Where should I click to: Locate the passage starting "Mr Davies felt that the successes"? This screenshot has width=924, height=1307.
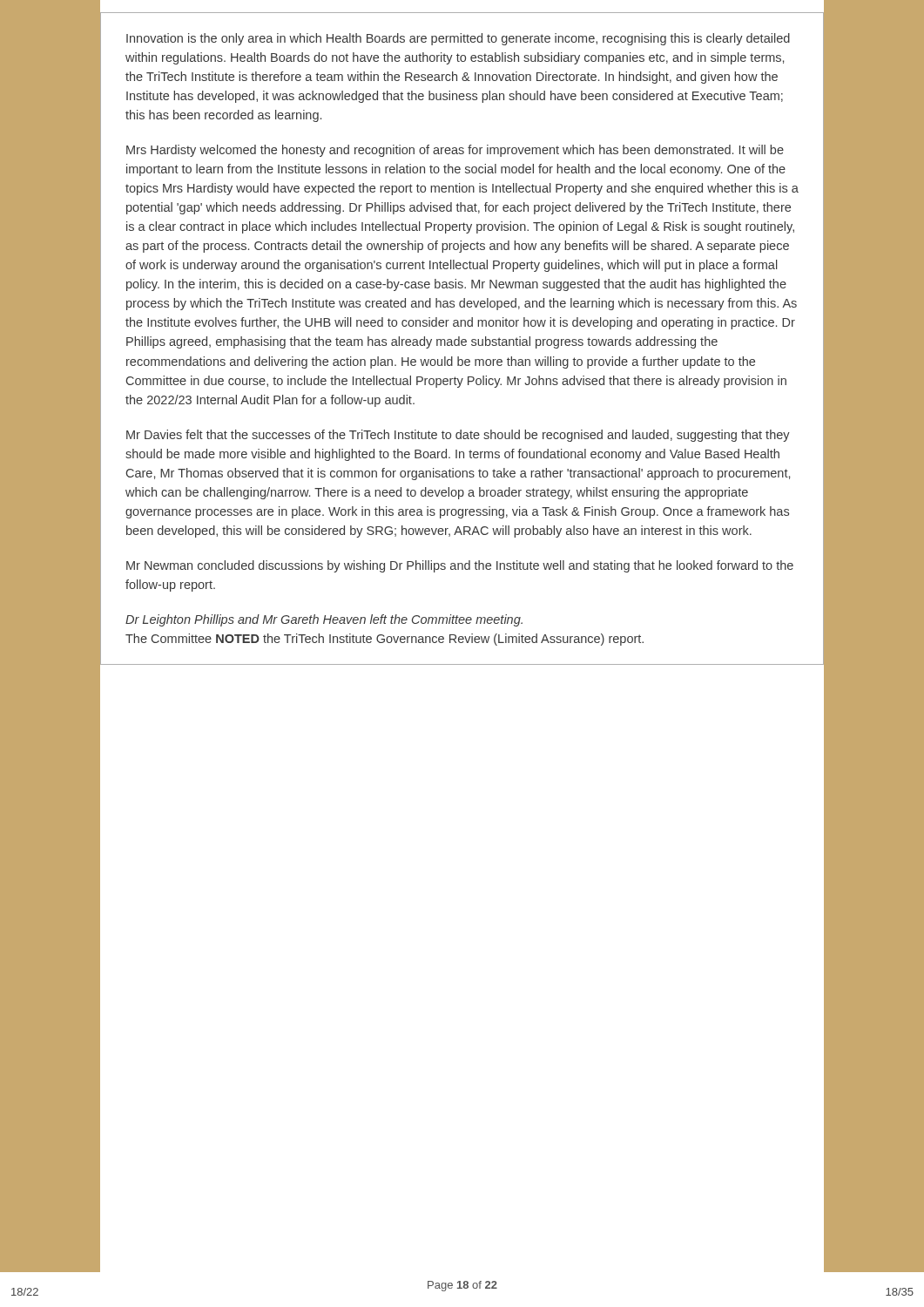pyautogui.click(x=458, y=482)
